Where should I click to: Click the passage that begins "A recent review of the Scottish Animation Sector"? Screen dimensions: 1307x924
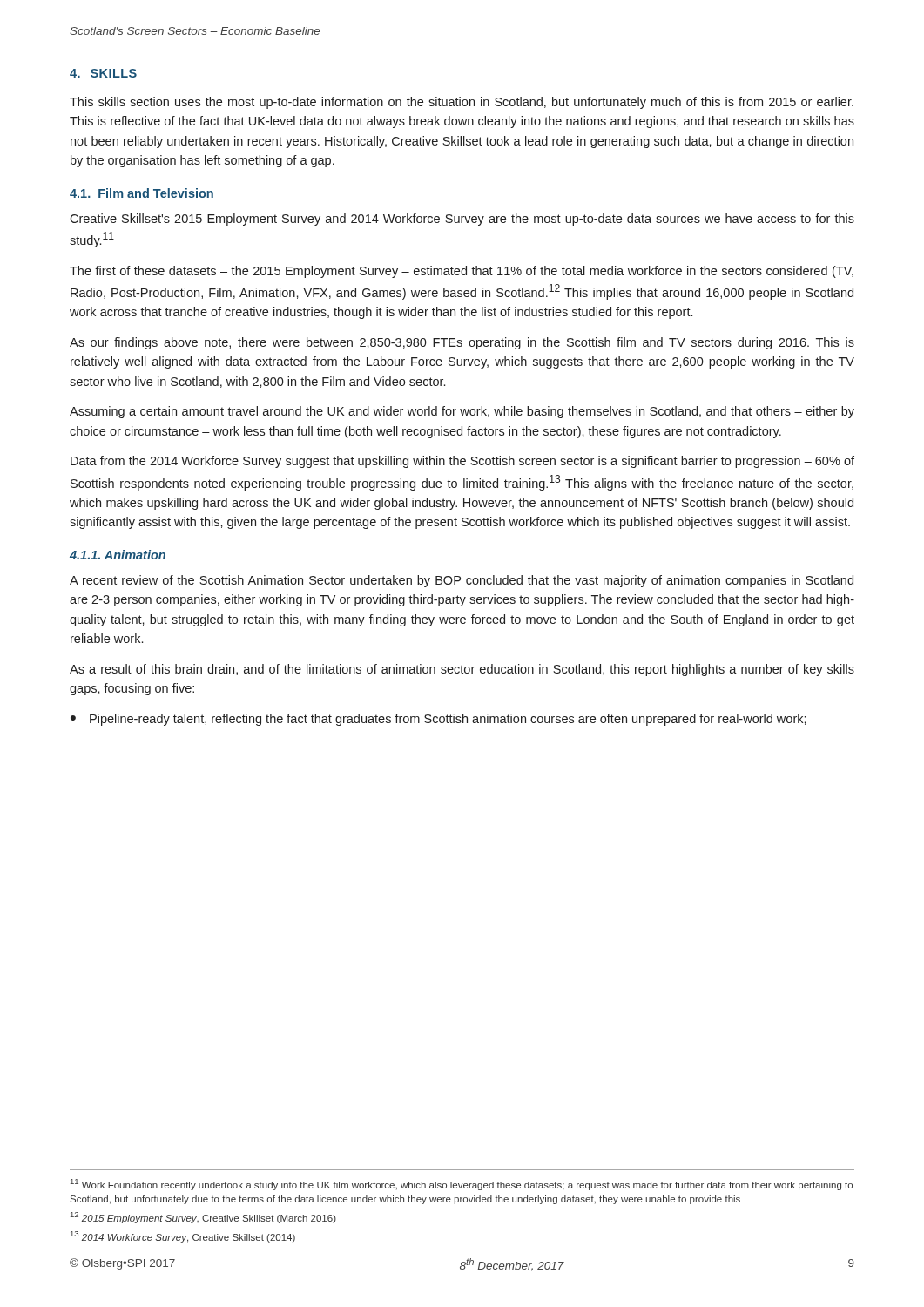(x=462, y=610)
